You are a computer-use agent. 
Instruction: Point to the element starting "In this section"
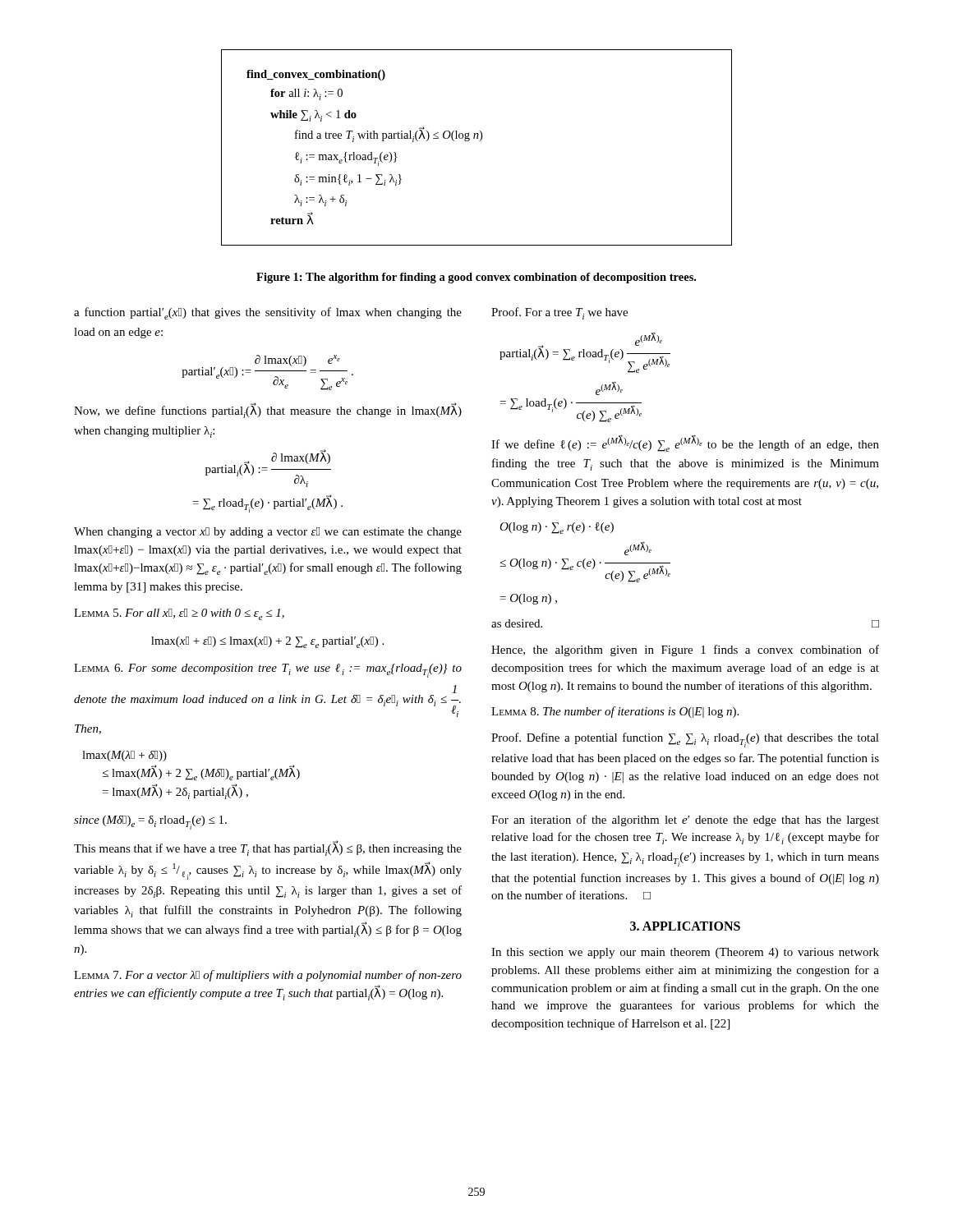[685, 988]
